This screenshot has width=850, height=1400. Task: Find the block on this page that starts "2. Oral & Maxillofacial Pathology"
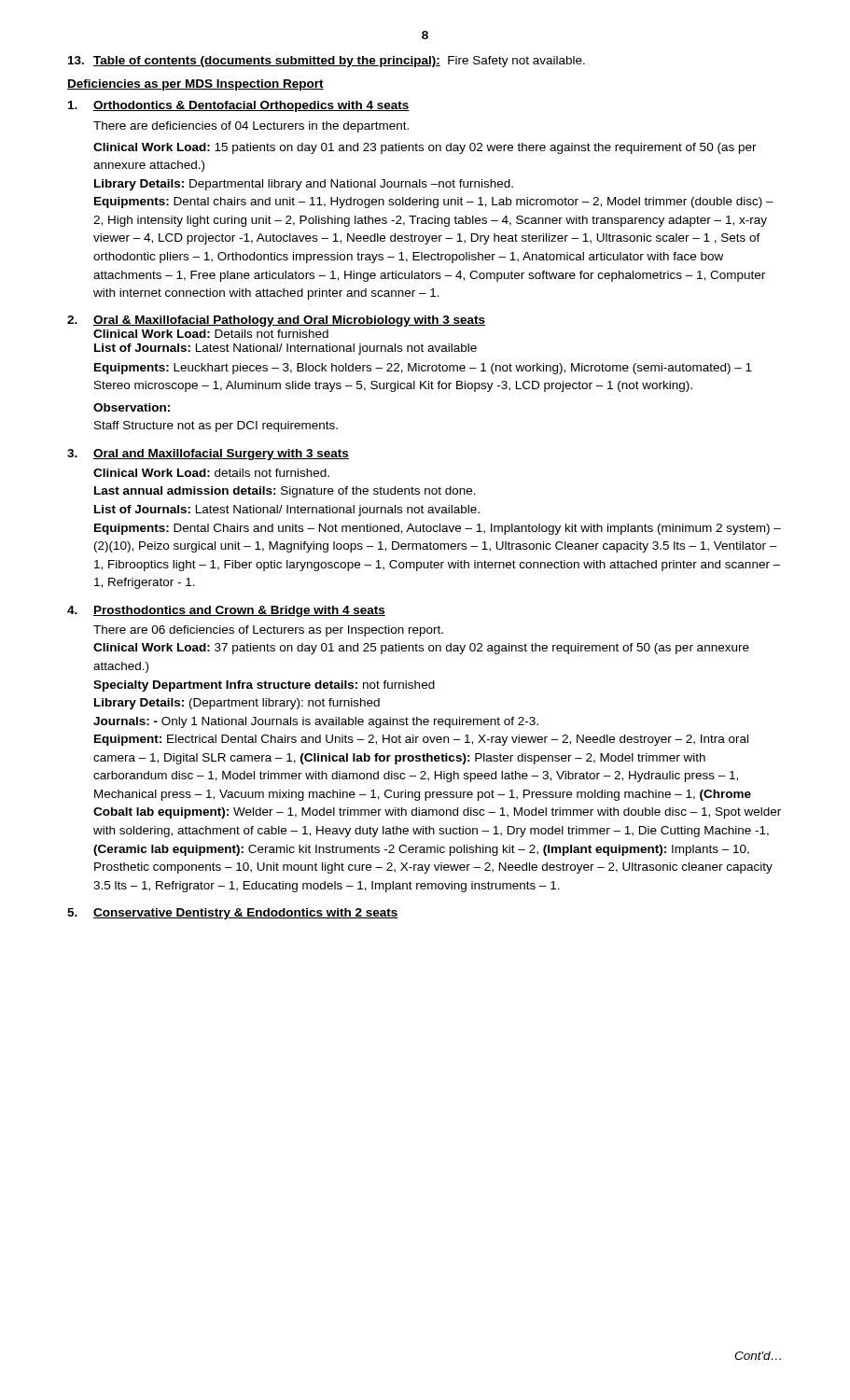coord(425,375)
